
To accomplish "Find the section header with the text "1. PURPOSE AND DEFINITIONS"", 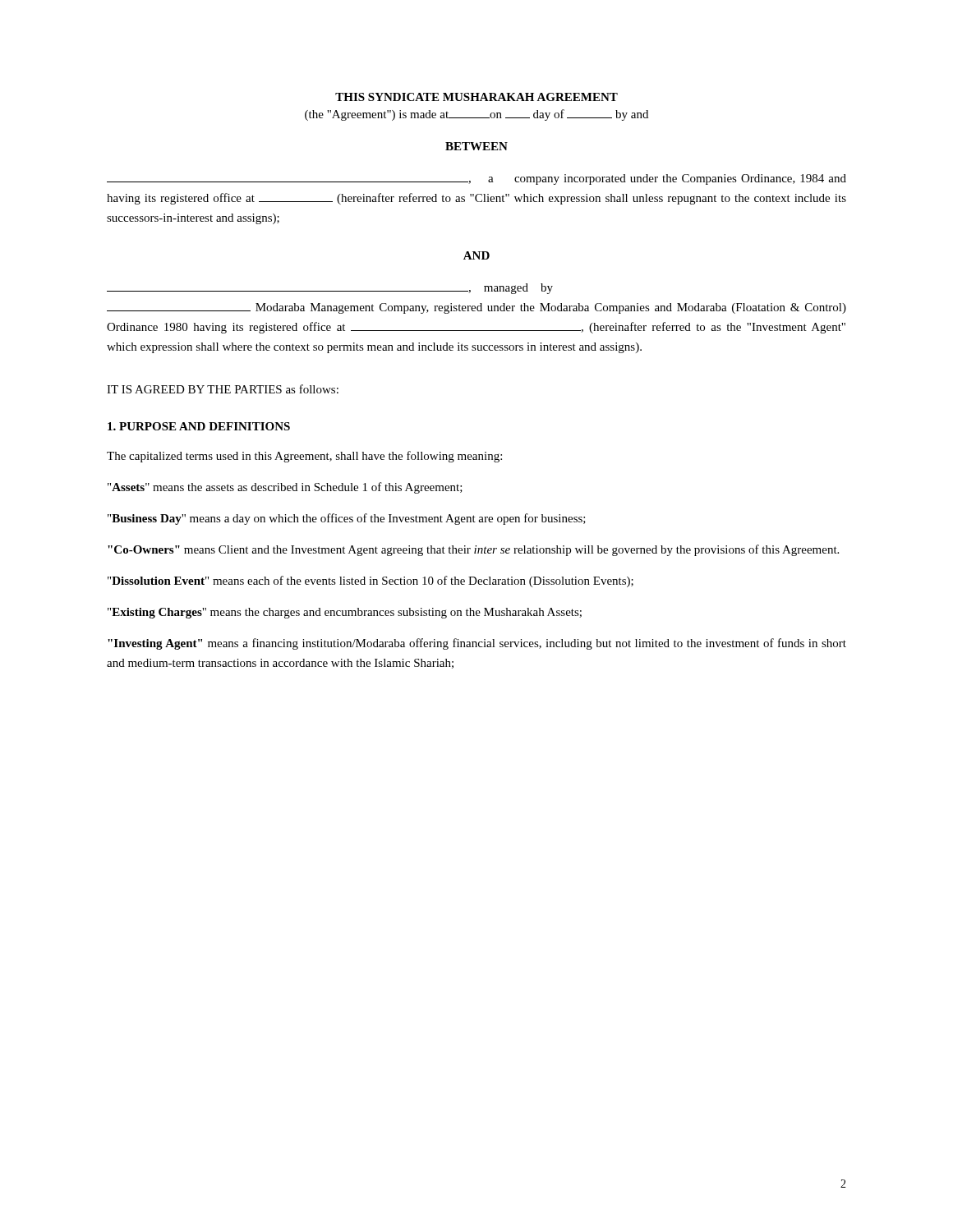I will pos(199,426).
